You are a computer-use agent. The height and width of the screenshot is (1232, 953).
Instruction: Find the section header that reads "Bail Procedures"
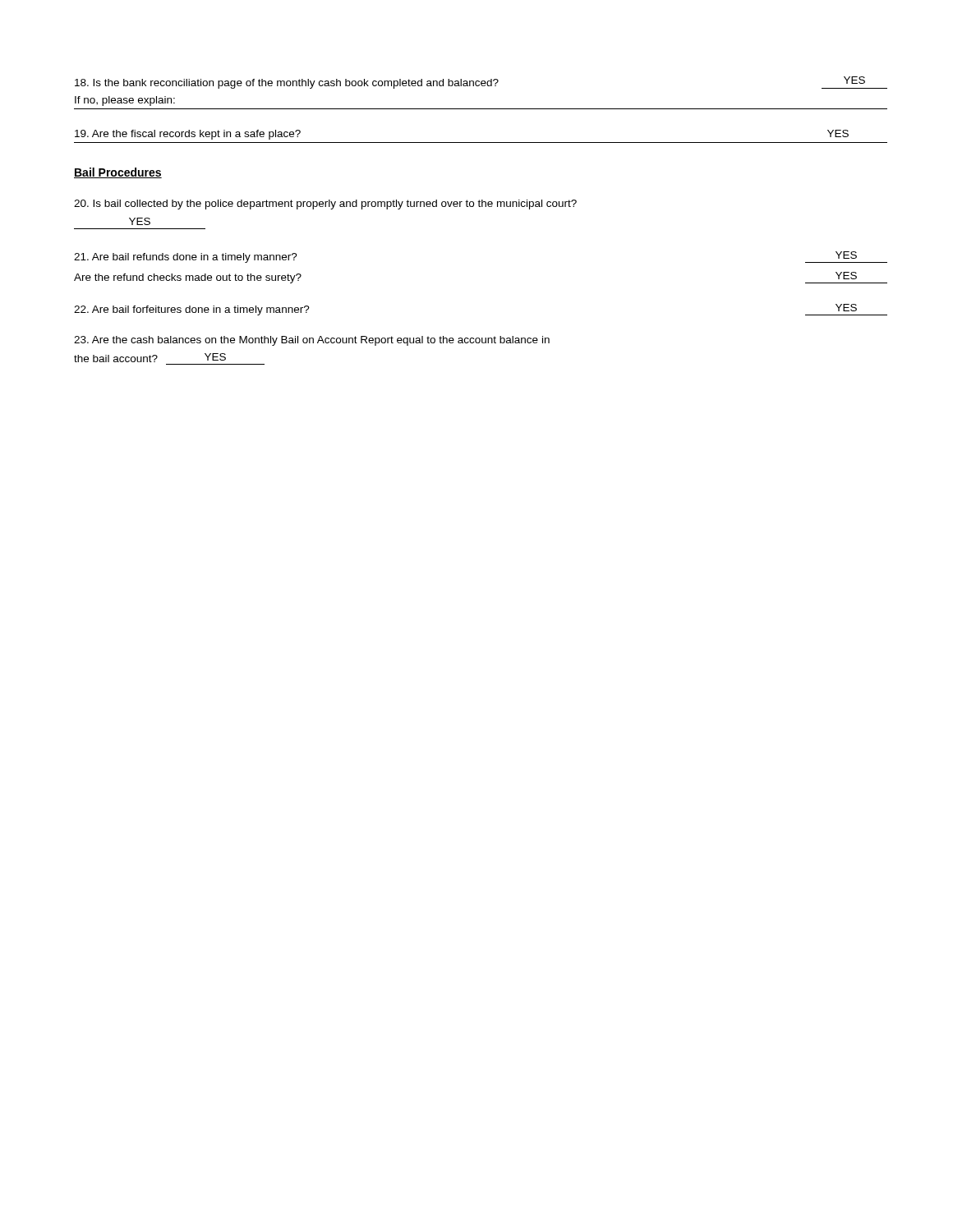(x=118, y=172)
